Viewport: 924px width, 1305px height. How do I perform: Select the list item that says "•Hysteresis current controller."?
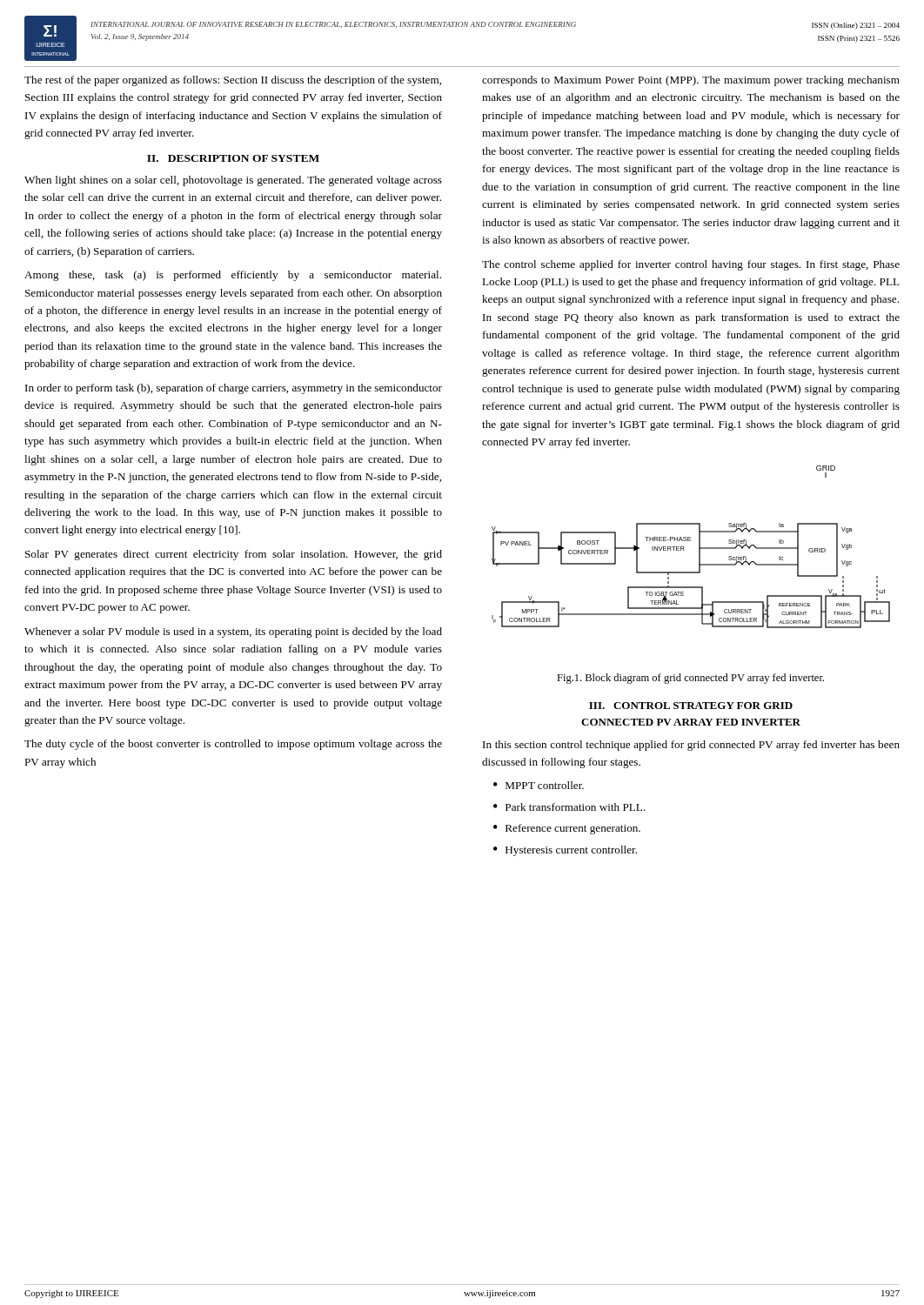pos(565,850)
